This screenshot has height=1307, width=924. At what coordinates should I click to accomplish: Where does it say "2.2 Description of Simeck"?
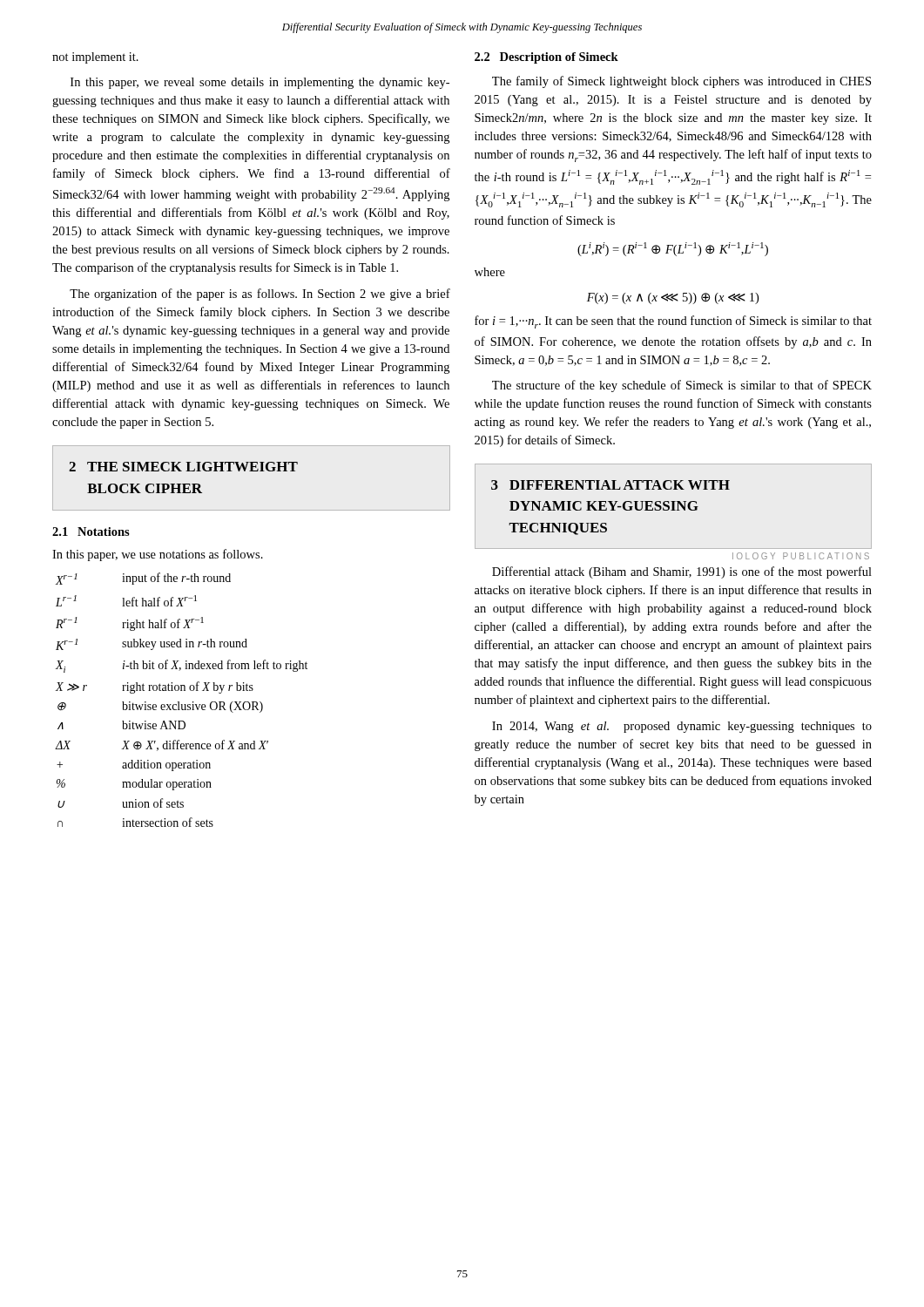546,57
